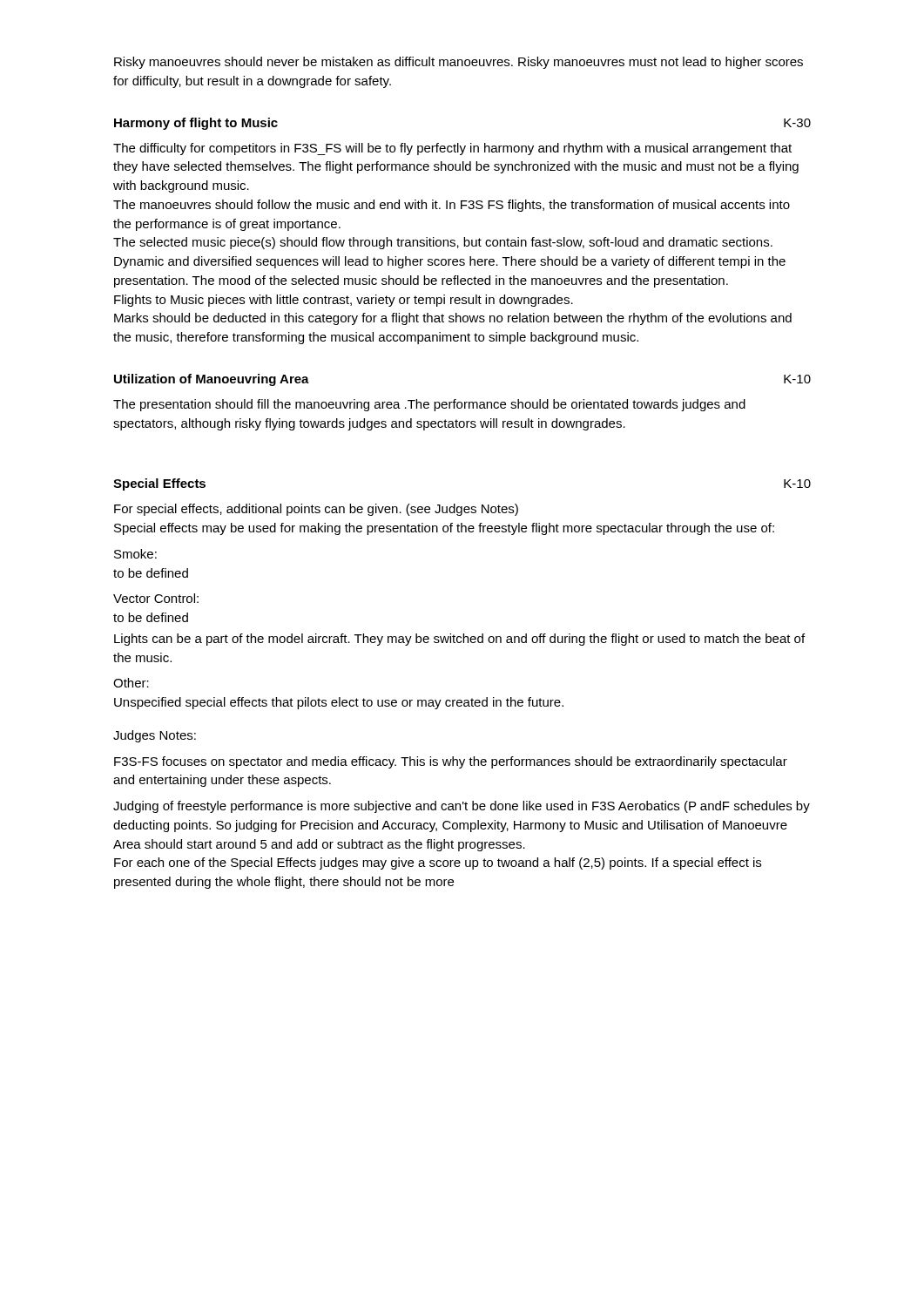Find the text block containing "For special effects,"
Image resolution: width=924 pixels, height=1307 pixels.
[462, 518]
